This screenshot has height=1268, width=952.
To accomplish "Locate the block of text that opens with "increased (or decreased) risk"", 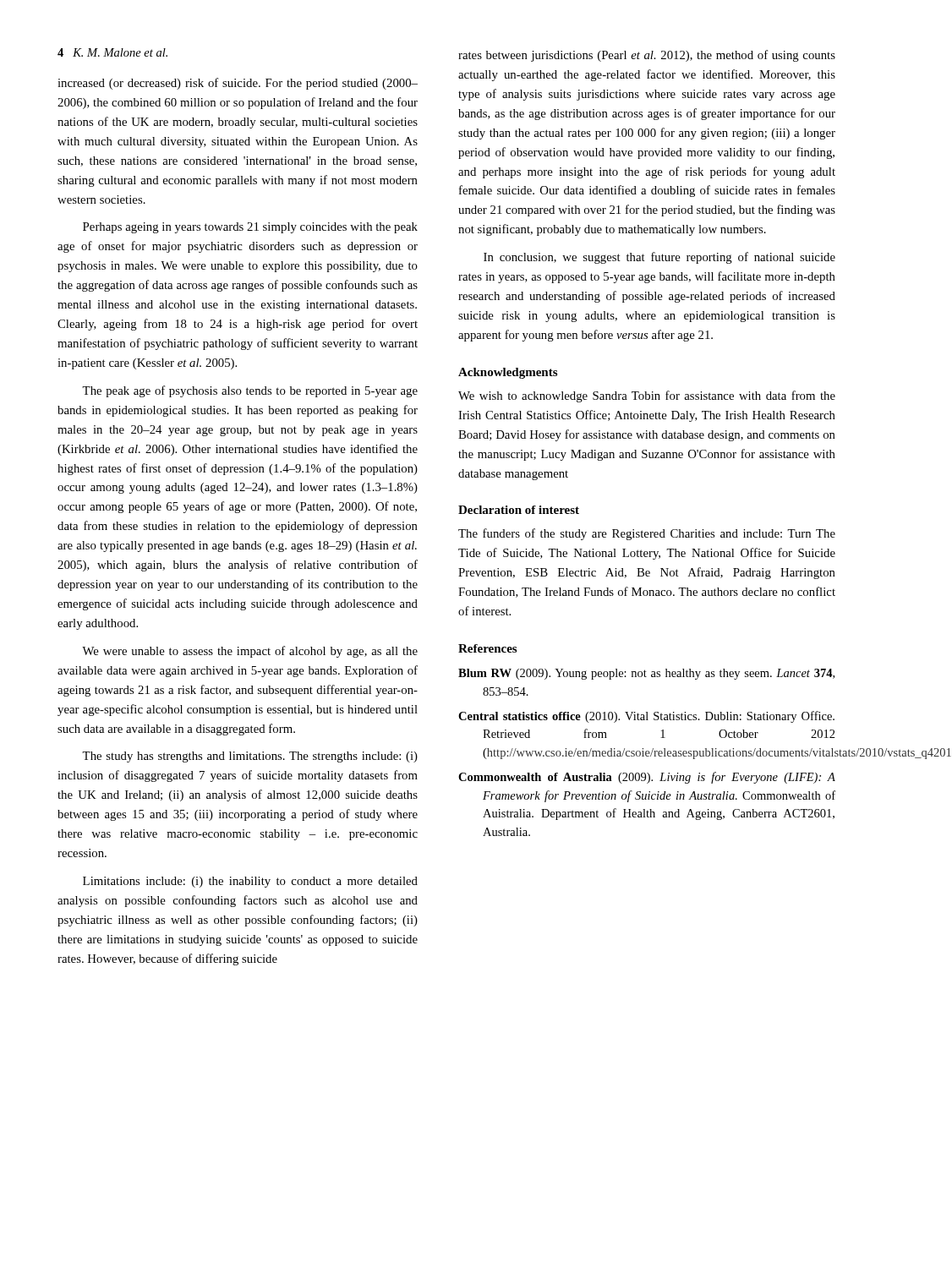I will tap(238, 141).
